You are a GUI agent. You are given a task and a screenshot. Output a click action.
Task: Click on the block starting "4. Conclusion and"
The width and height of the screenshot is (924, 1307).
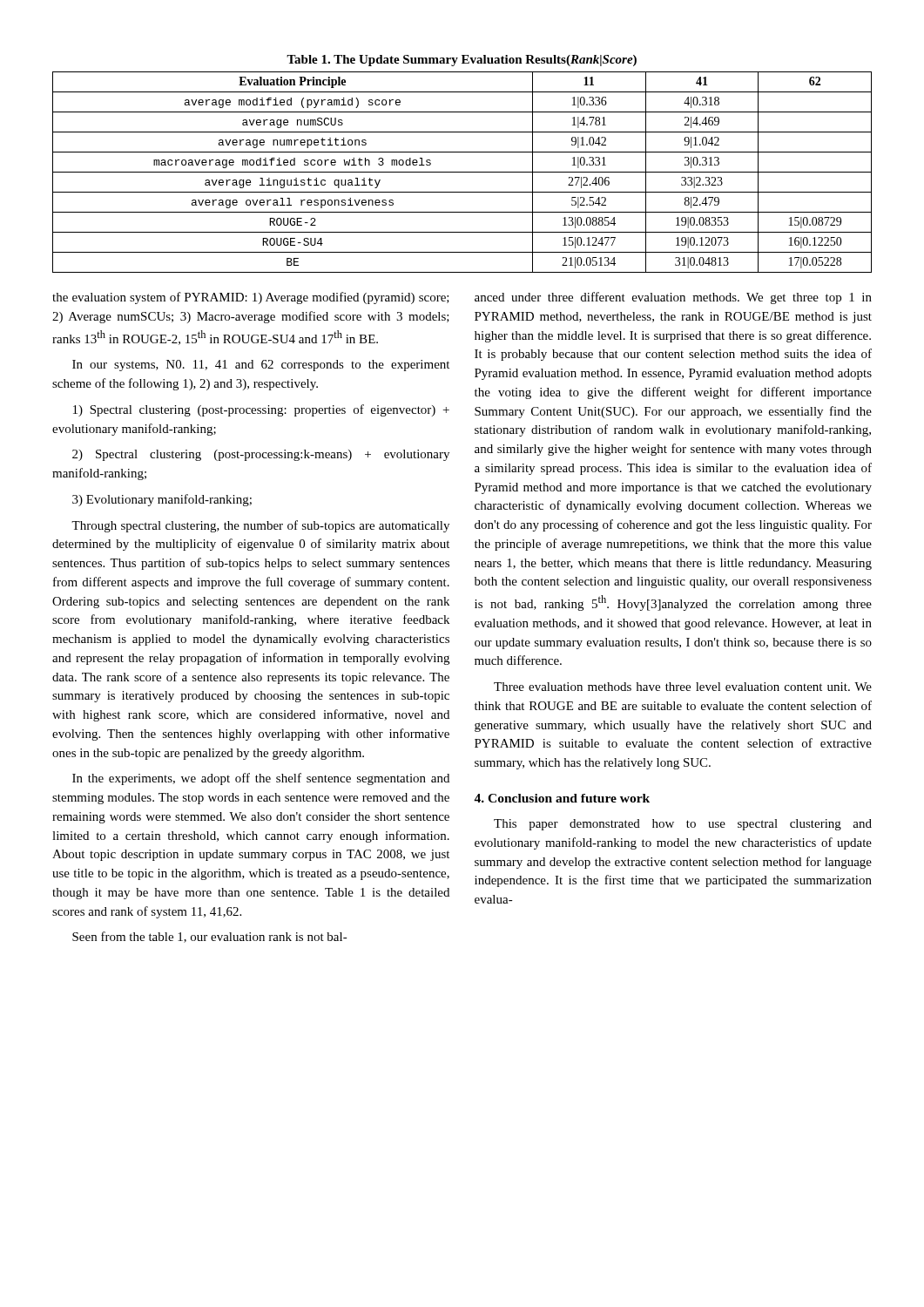(562, 797)
